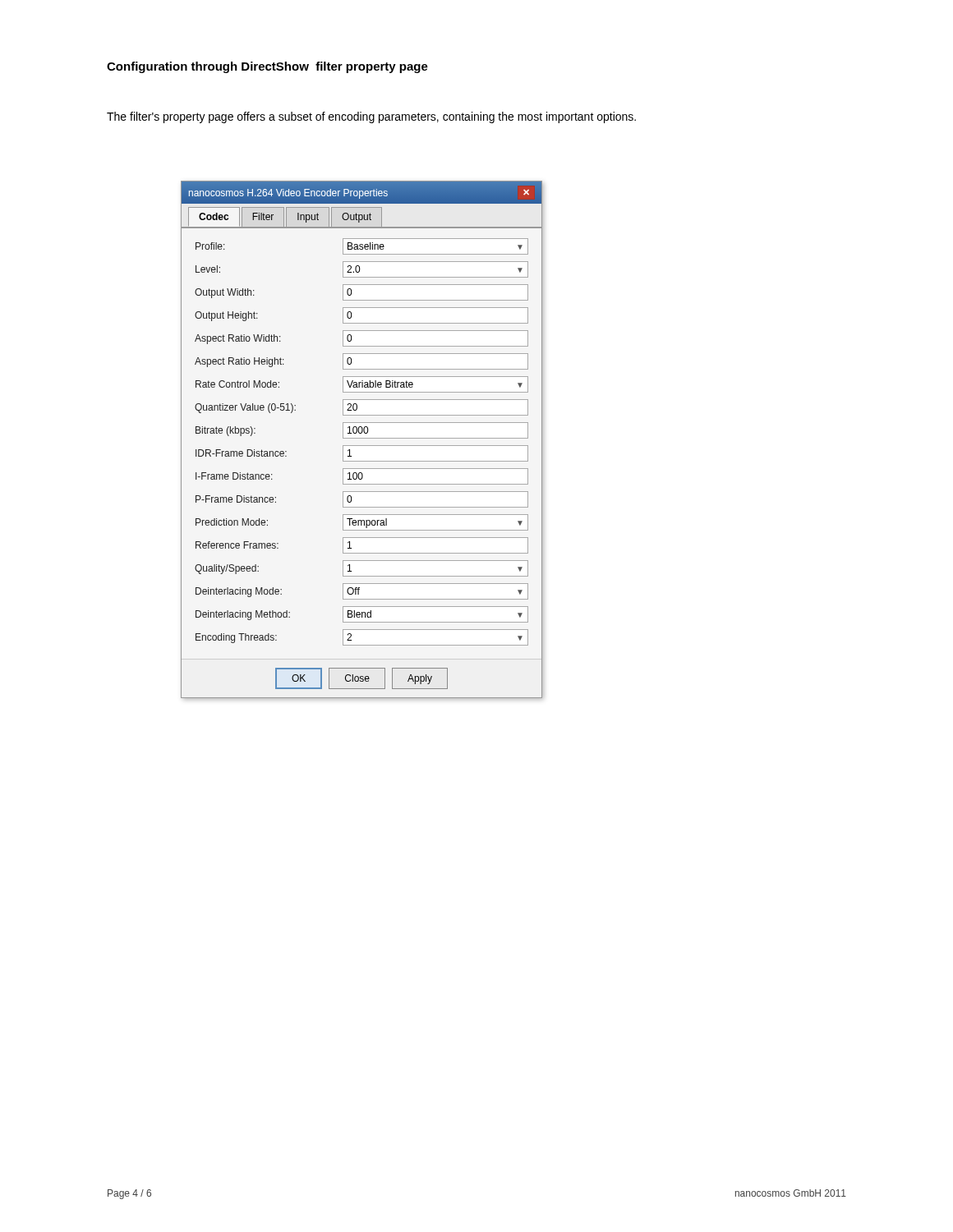
Task: Select the element starting "Configuration through DirectShow filter property page"
Action: 267,66
